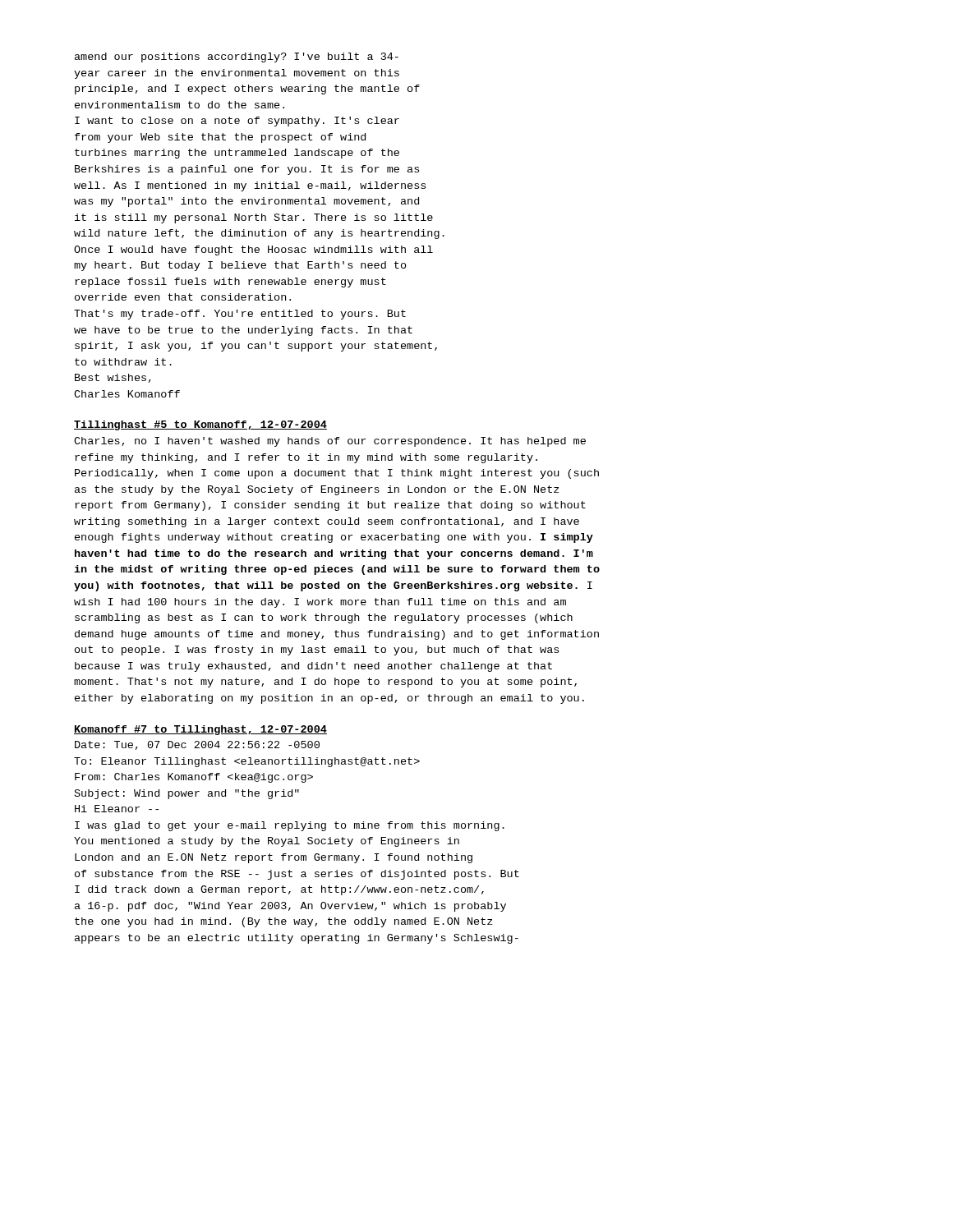Find "Hi Eleanor --" on this page
This screenshot has height=1232, width=953.
(117, 810)
